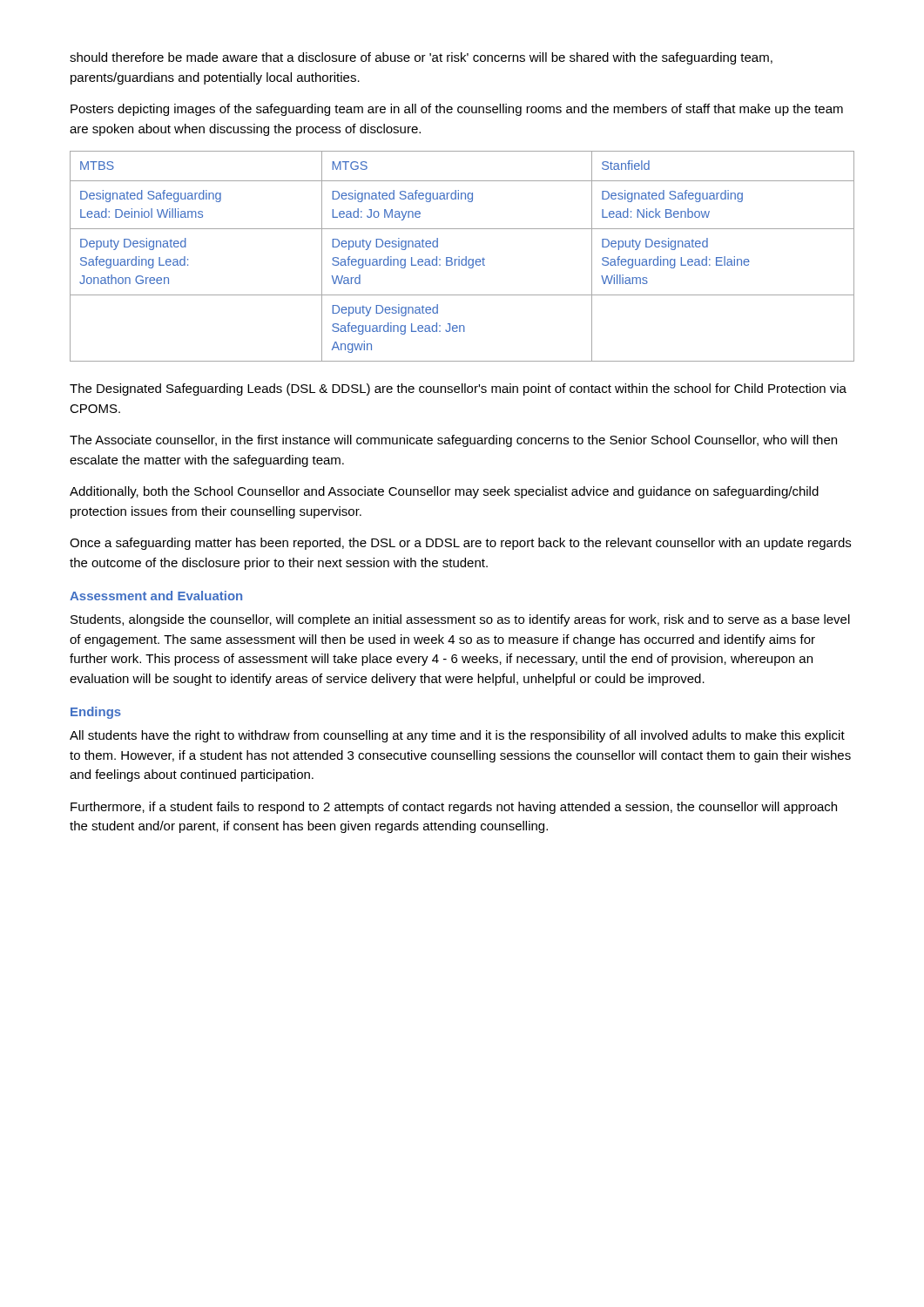Viewport: 924px width, 1307px height.
Task: Find the block on this page that starts "The Associate counsellor, in the first instance"
Action: pyautogui.click(x=454, y=450)
